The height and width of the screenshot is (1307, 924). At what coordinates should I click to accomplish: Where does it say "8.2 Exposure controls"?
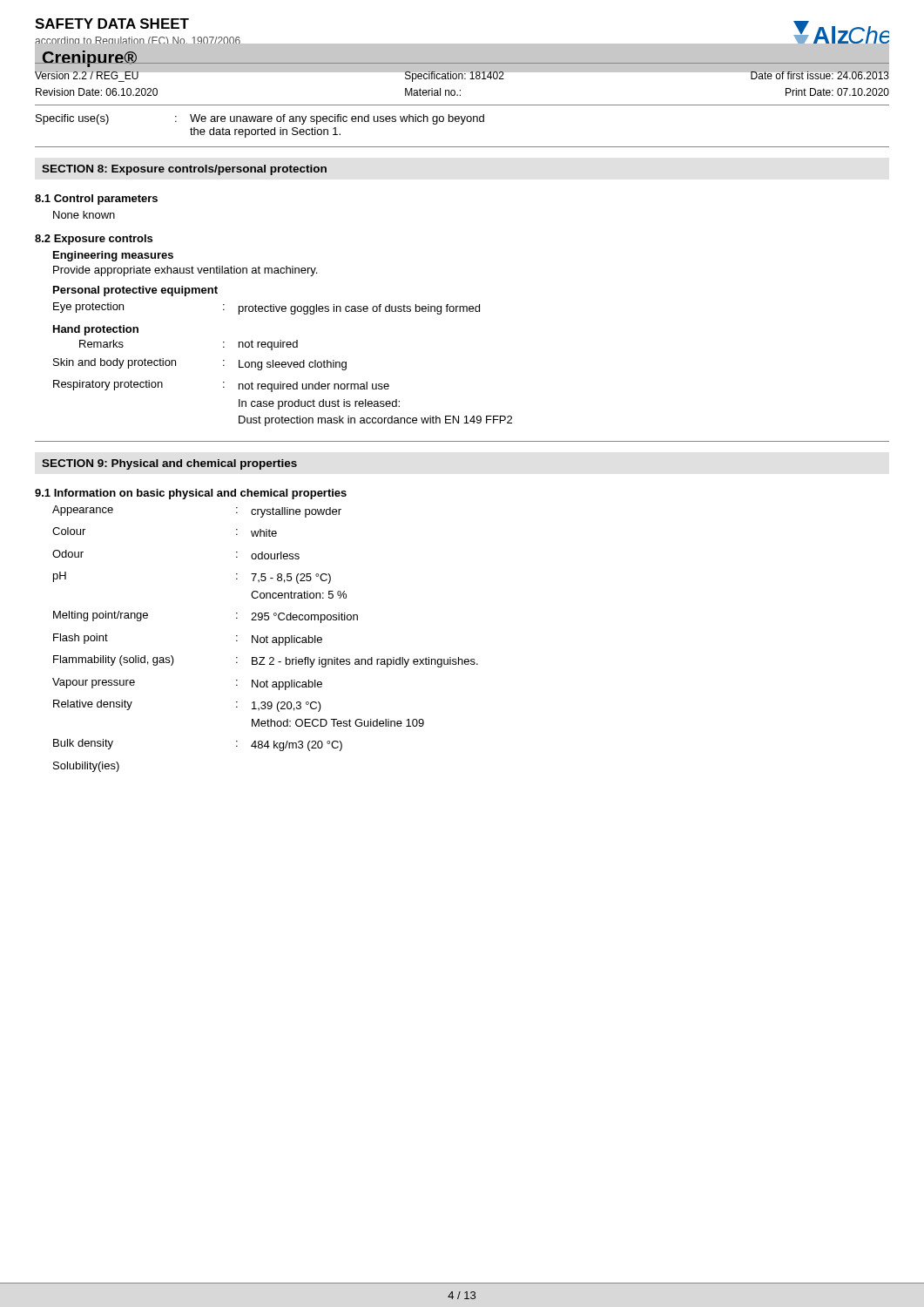(94, 238)
